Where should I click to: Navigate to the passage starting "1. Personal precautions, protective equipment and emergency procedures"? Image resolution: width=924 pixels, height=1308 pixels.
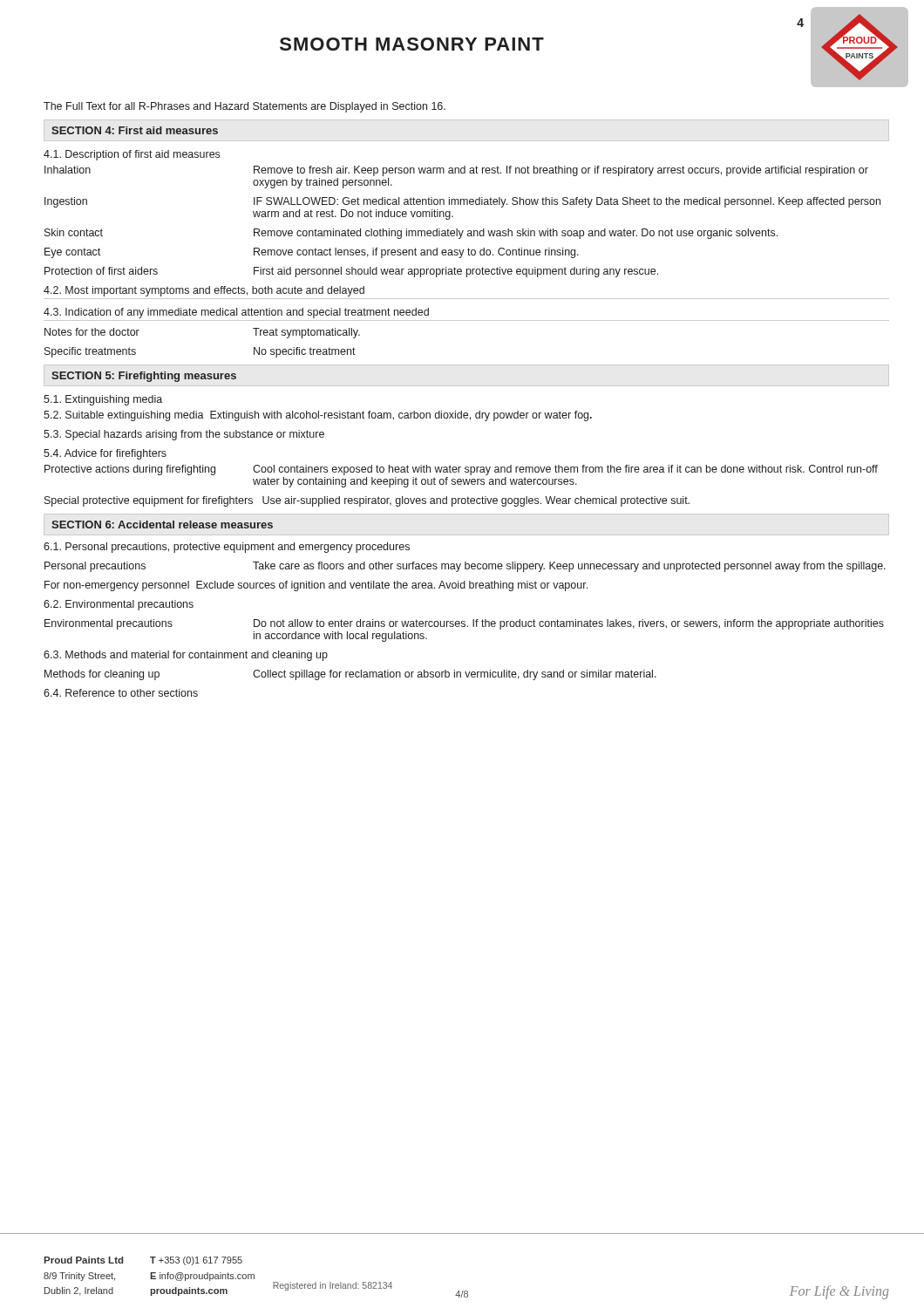point(227,547)
